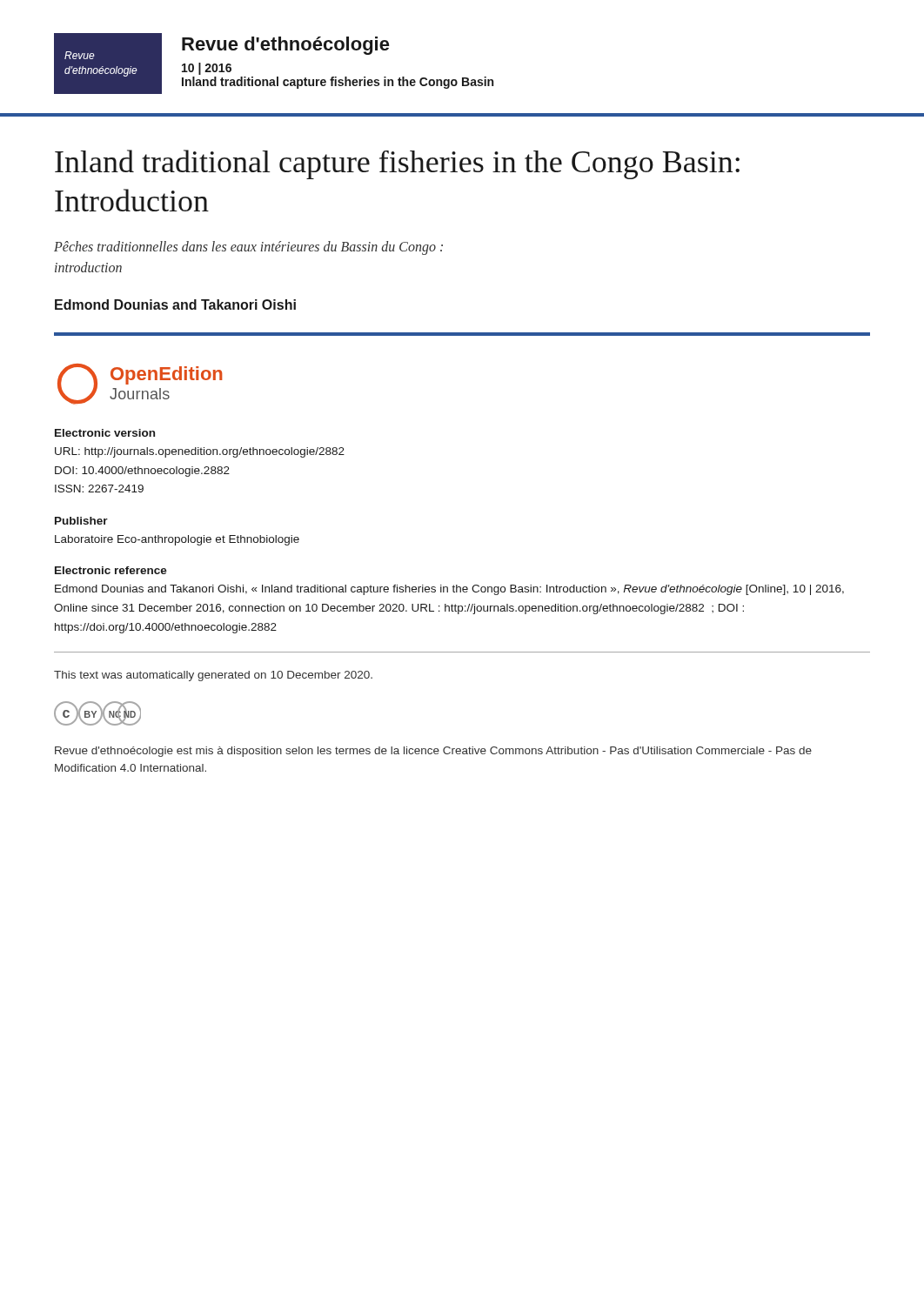This screenshot has width=924, height=1305.
Task: Click on the text containing "Publisher Laboratoire Eco-anthropologie et Ethnobiologie"
Action: click(81, 521)
